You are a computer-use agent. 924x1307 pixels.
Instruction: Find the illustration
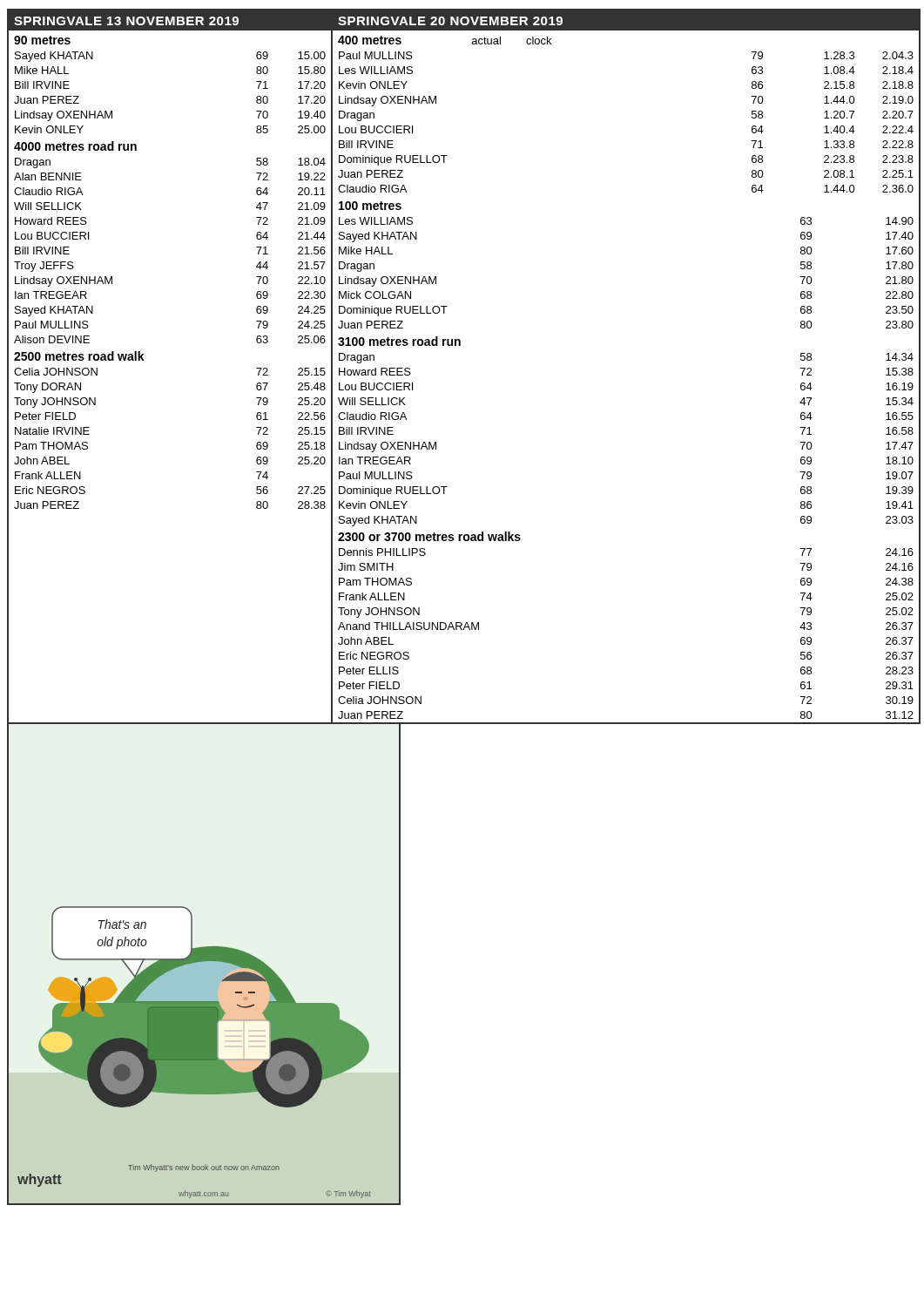click(204, 964)
